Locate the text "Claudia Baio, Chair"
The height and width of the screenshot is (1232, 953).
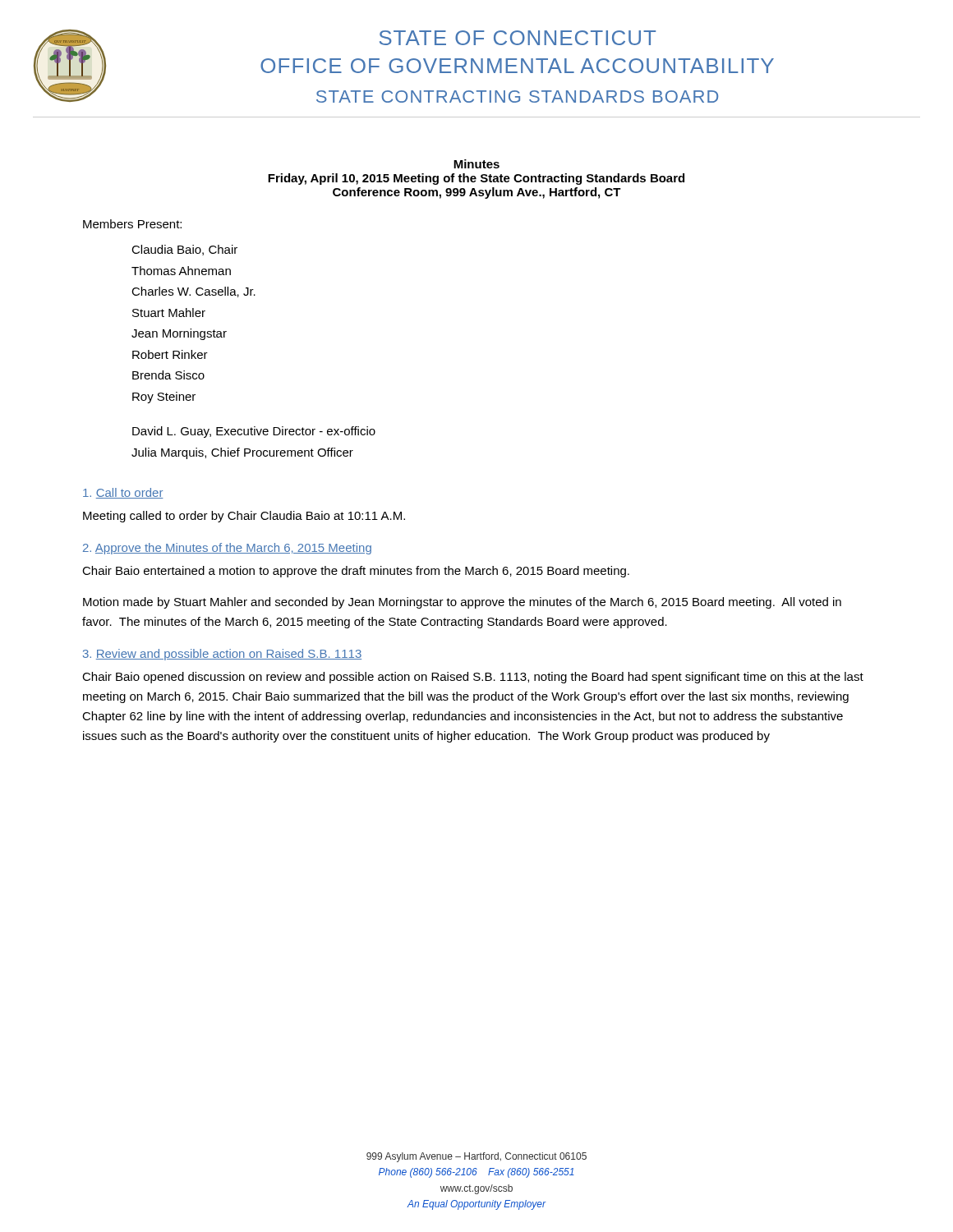click(x=185, y=249)
